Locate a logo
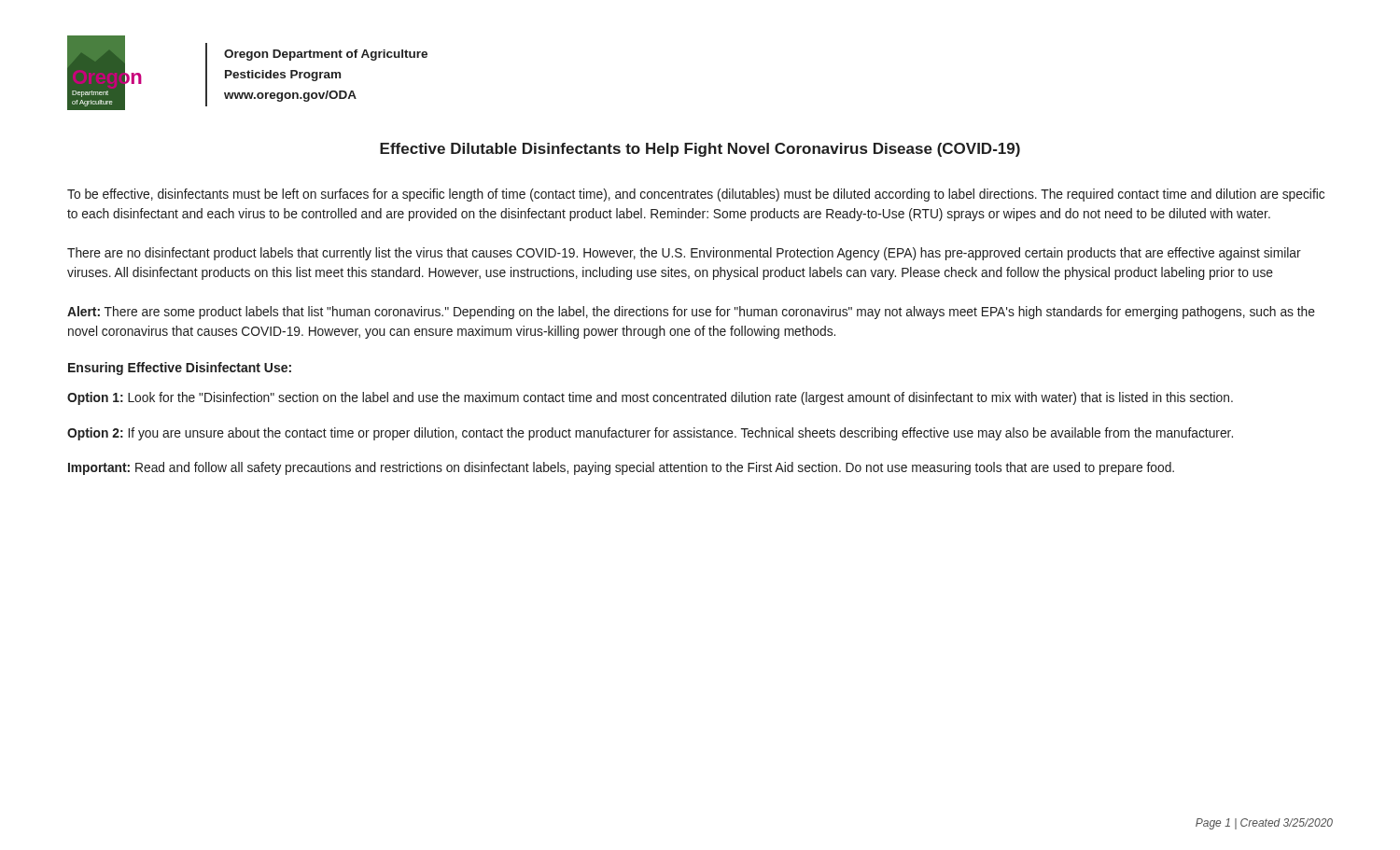This screenshot has height=850, width=1400. click(128, 75)
